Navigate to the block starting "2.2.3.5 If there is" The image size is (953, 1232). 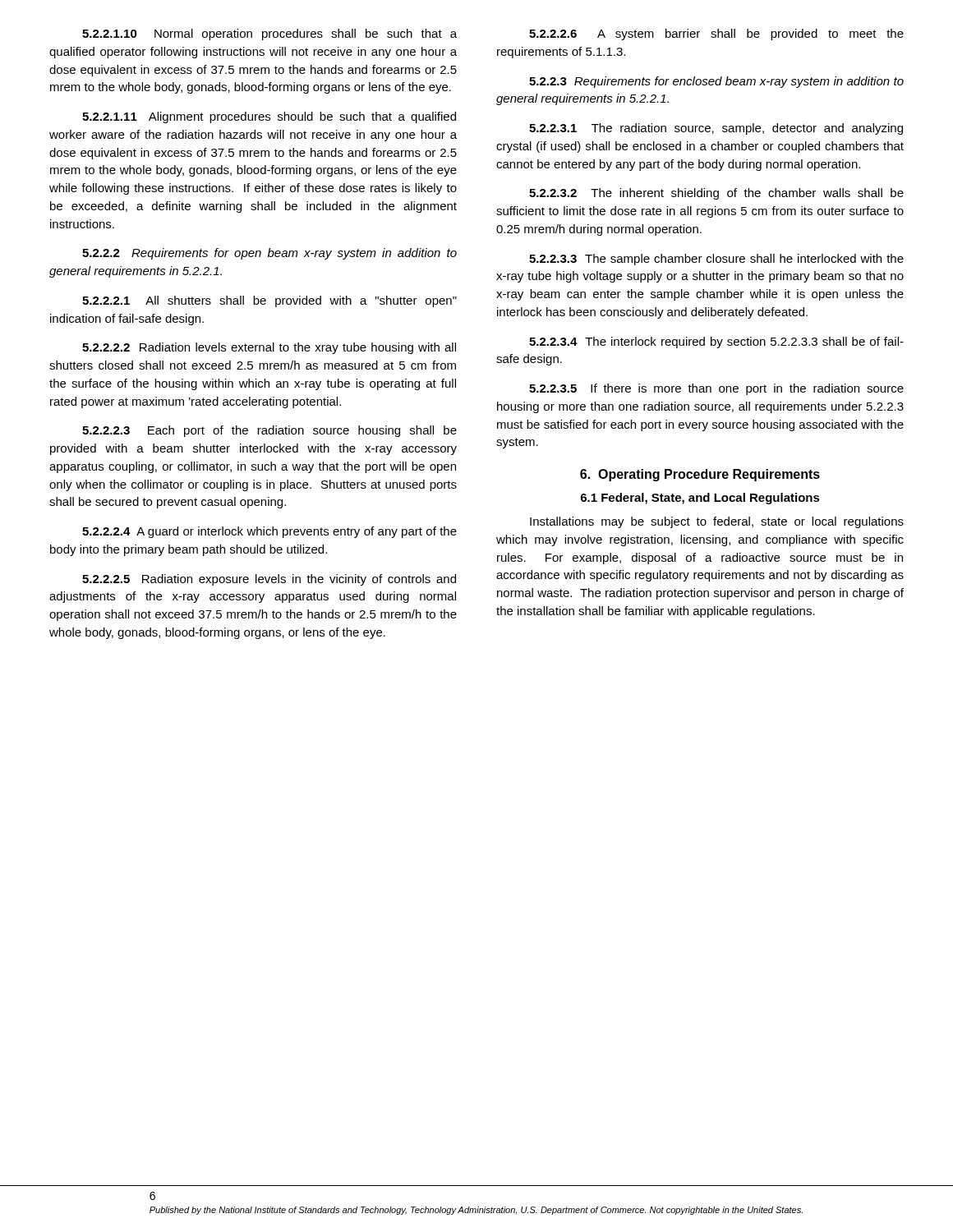[x=700, y=415]
